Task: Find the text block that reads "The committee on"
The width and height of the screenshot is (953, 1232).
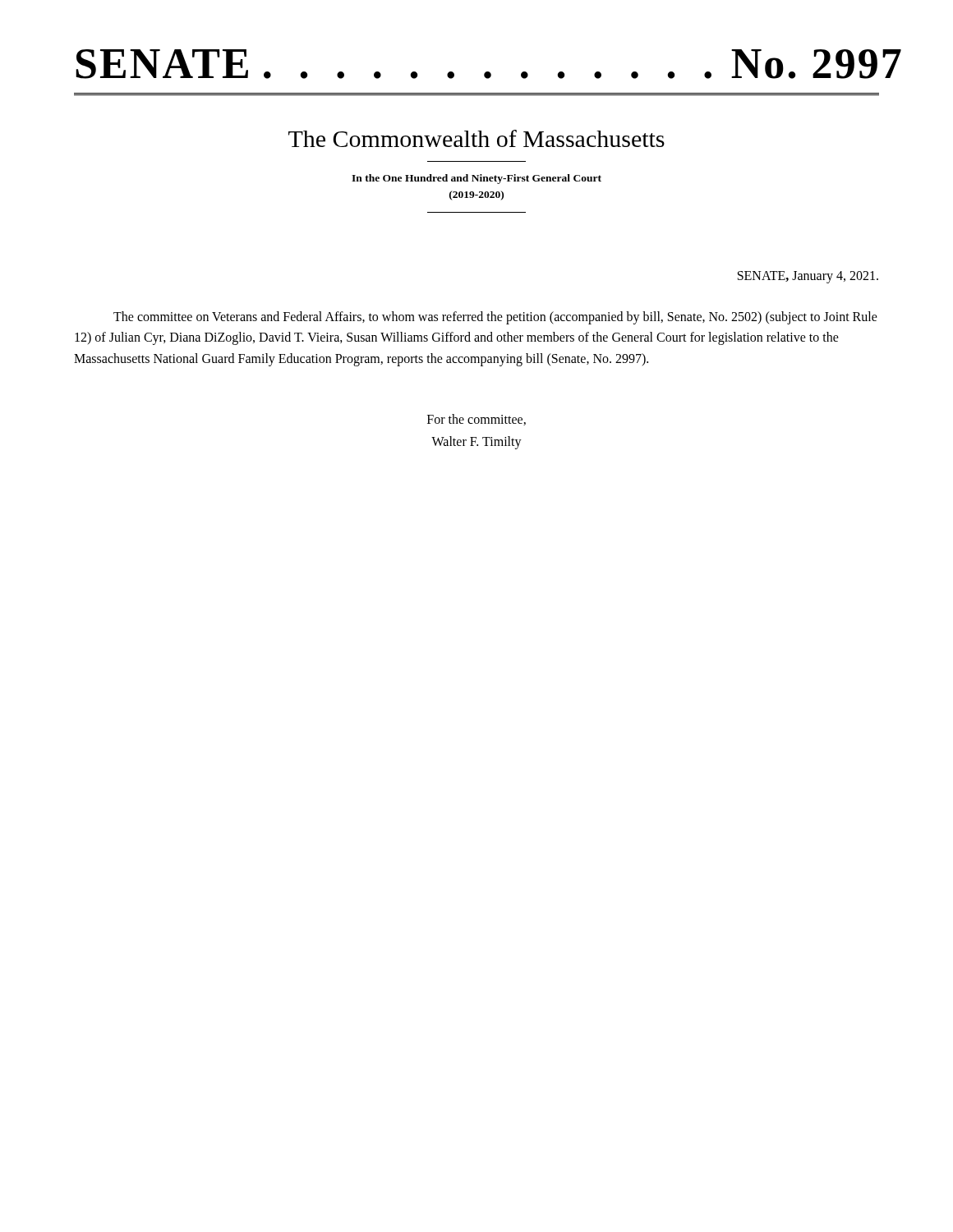Action: pyautogui.click(x=476, y=337)
